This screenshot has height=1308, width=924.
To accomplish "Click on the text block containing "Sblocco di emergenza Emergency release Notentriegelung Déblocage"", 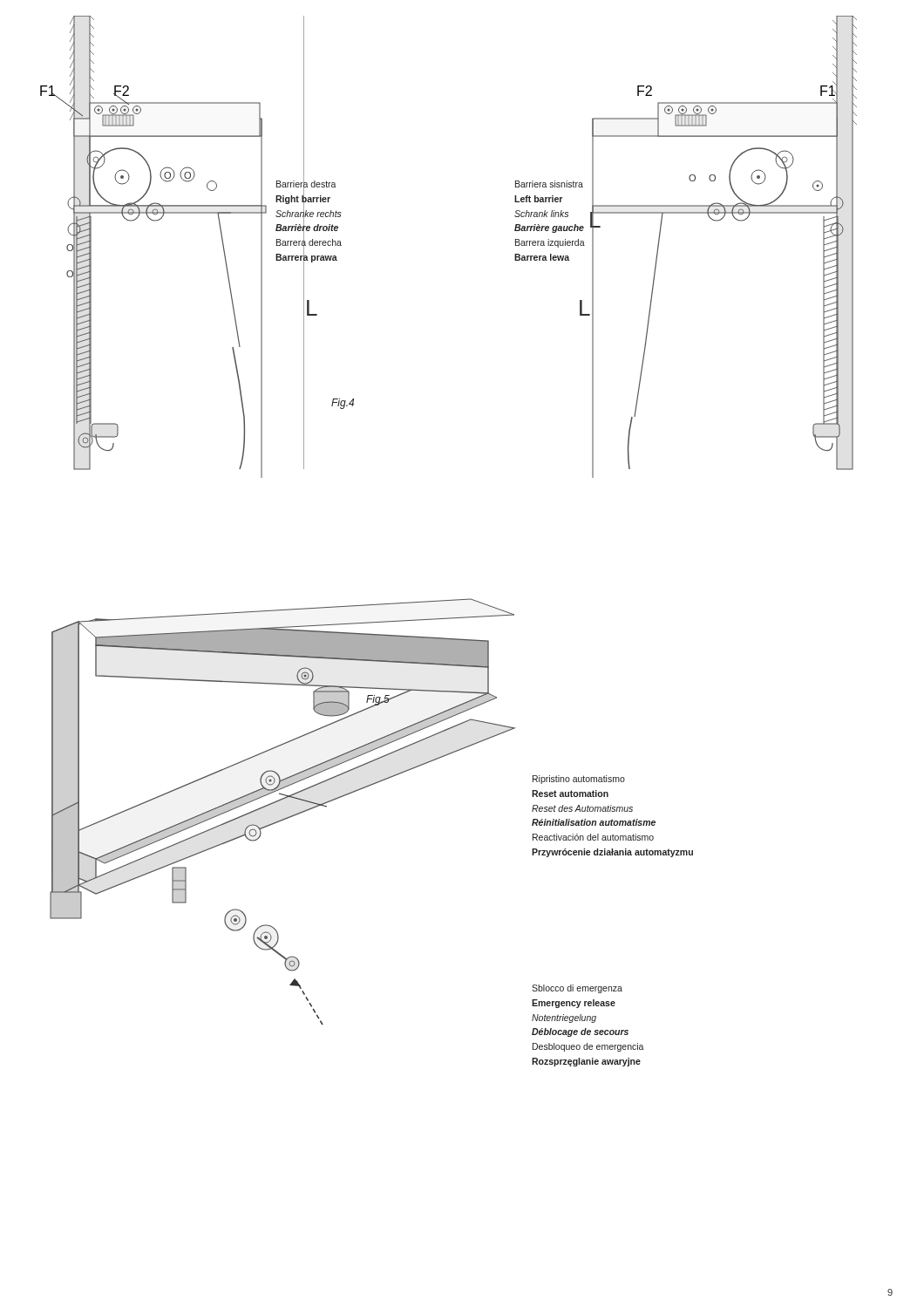I will click(588, 1025).
